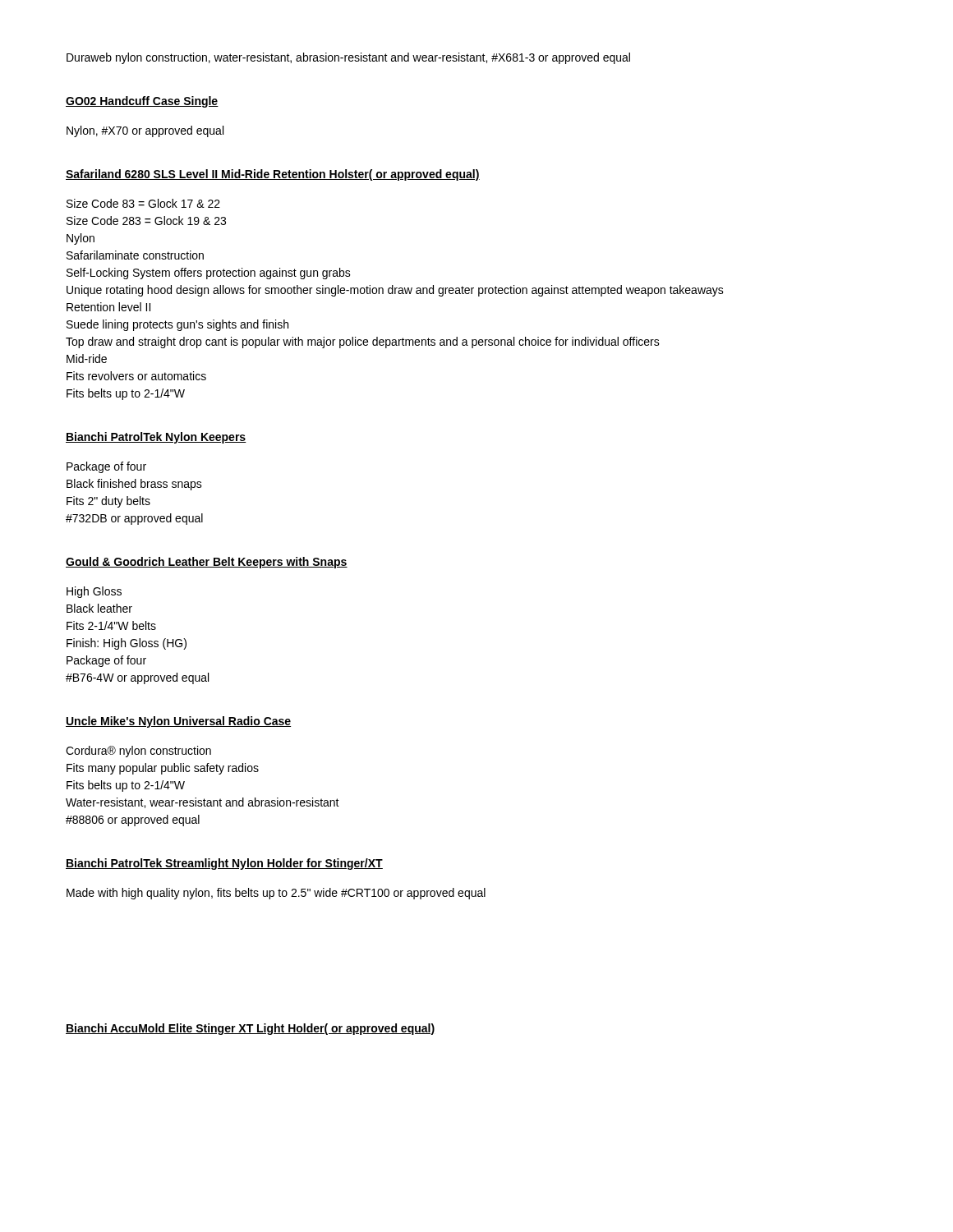Find the section header containing "Uncle Mike's Nylon Universal"
This screenshot has height=1232, width=953.
click(x=178, y=721)
